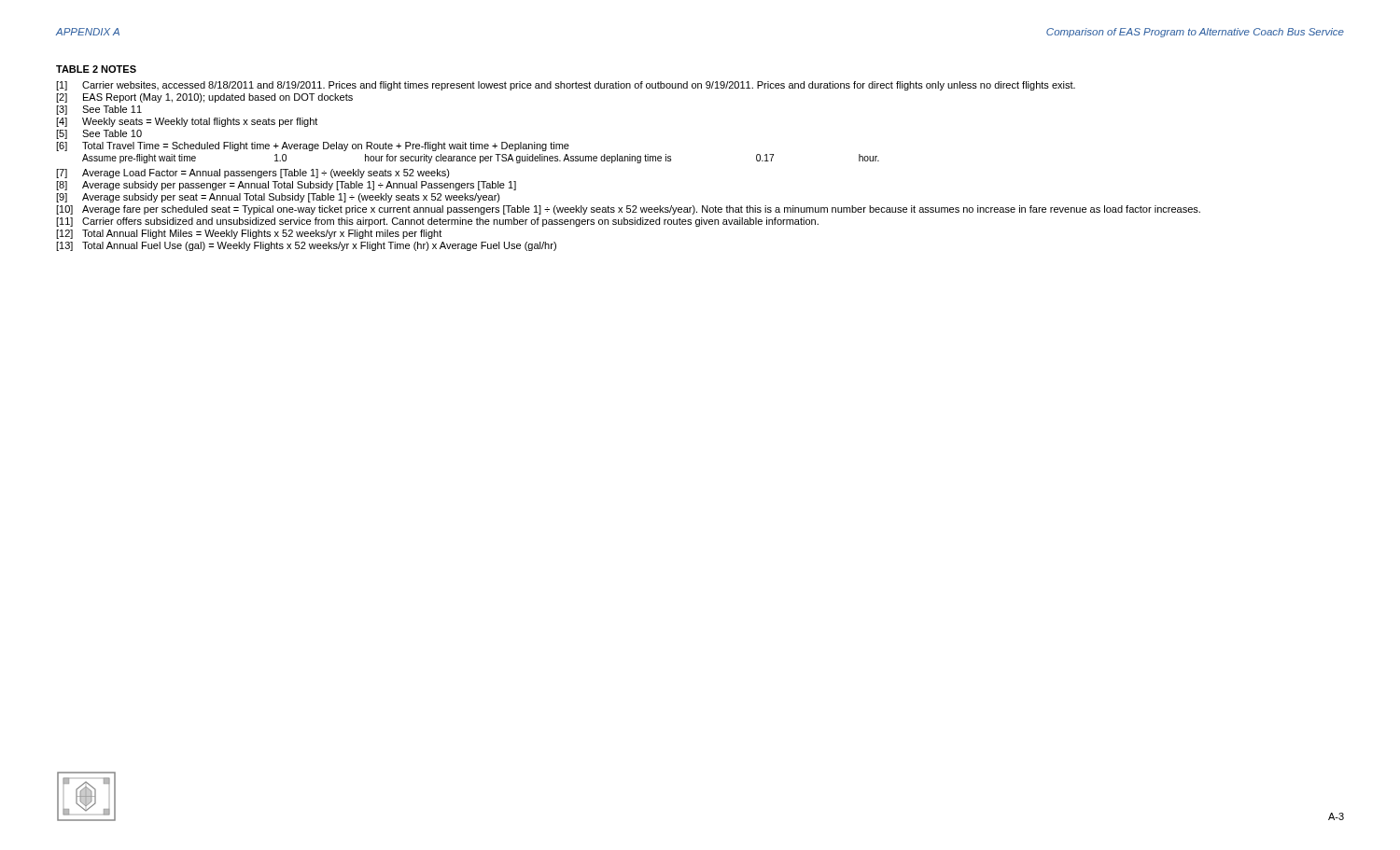Click on the passage starting "[3] See Table 11"

click(99, 110)
